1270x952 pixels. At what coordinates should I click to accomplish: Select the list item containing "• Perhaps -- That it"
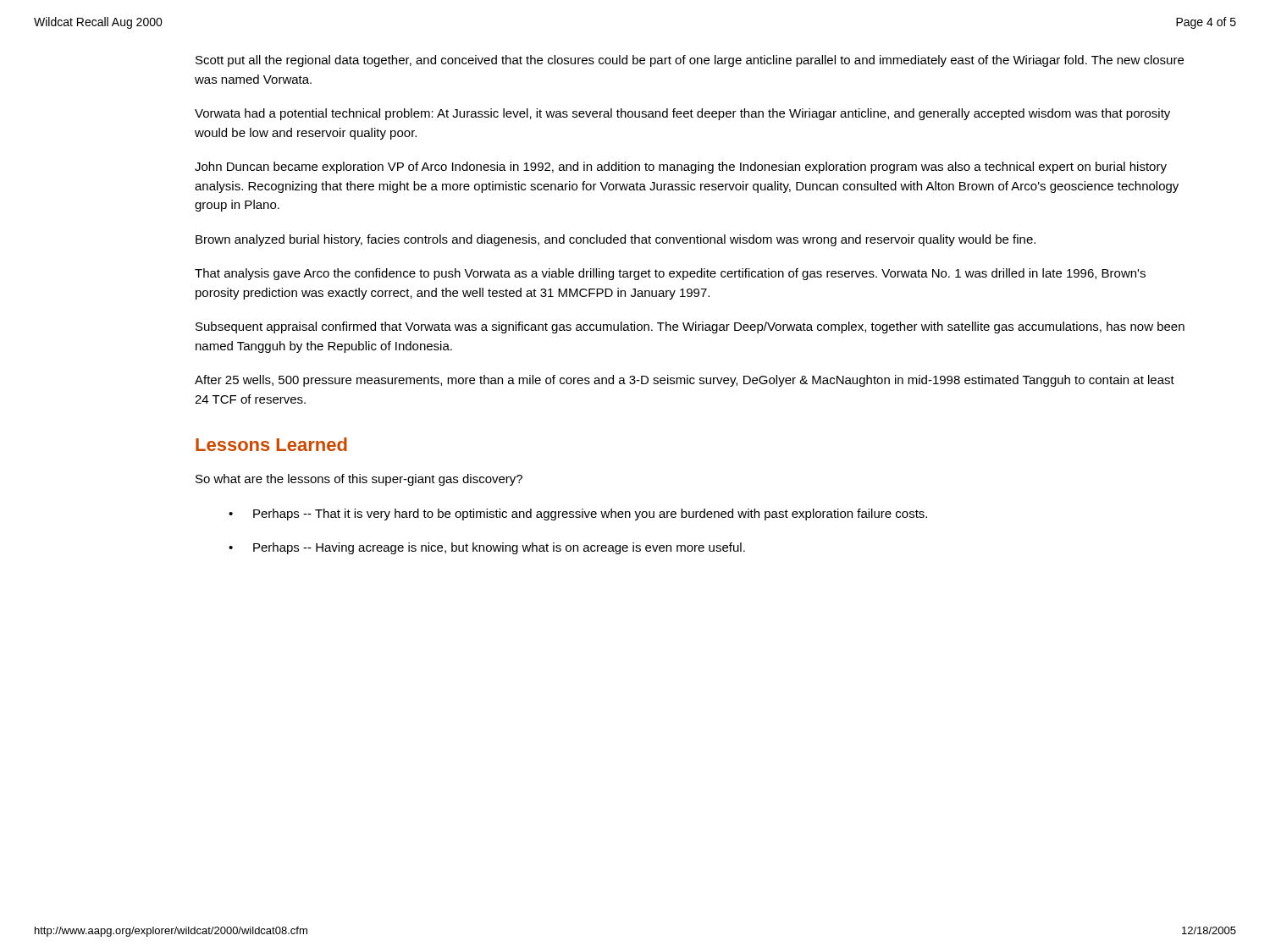click(x=578, y=513)
